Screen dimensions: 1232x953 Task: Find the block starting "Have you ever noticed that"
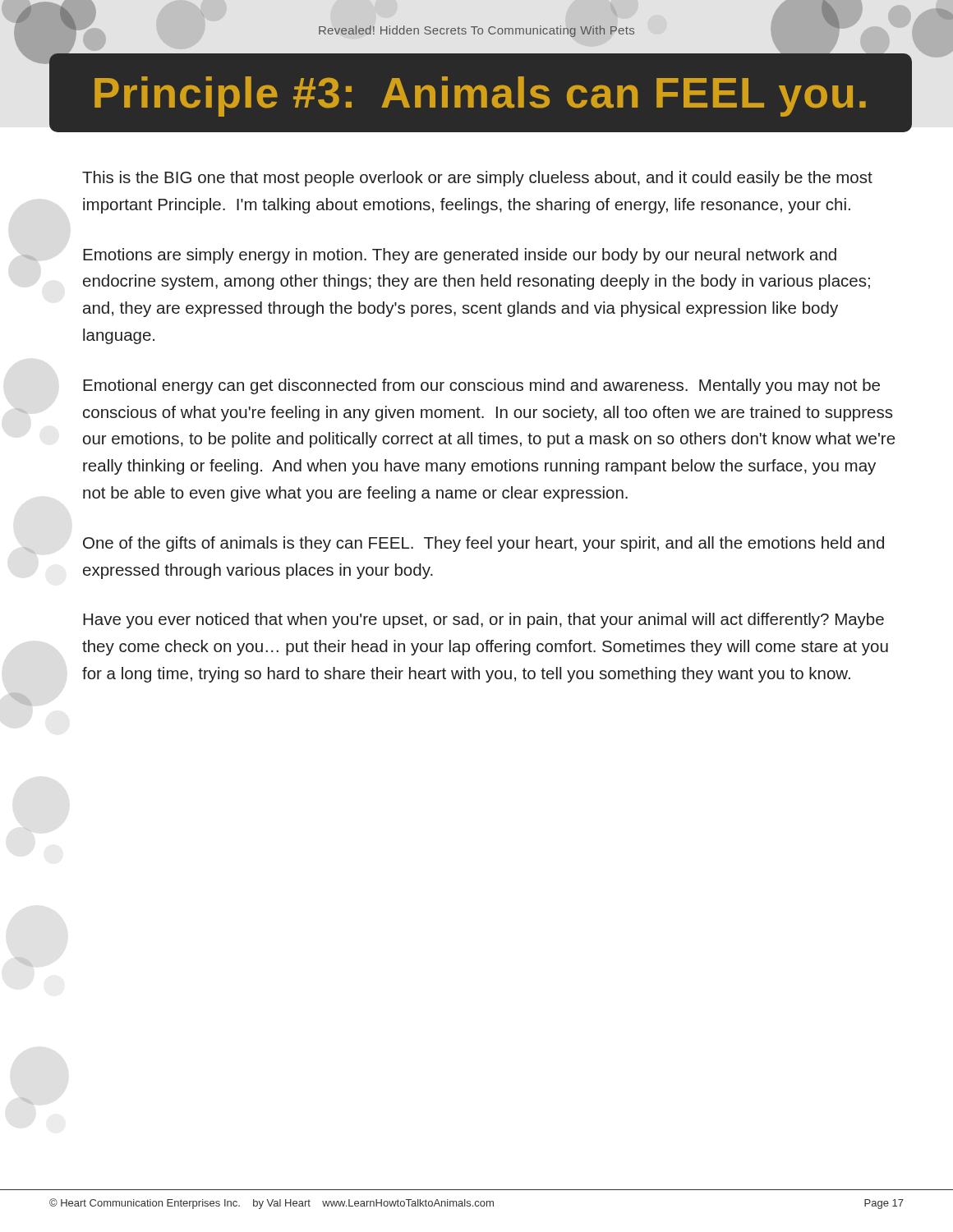tap(485, 646)
